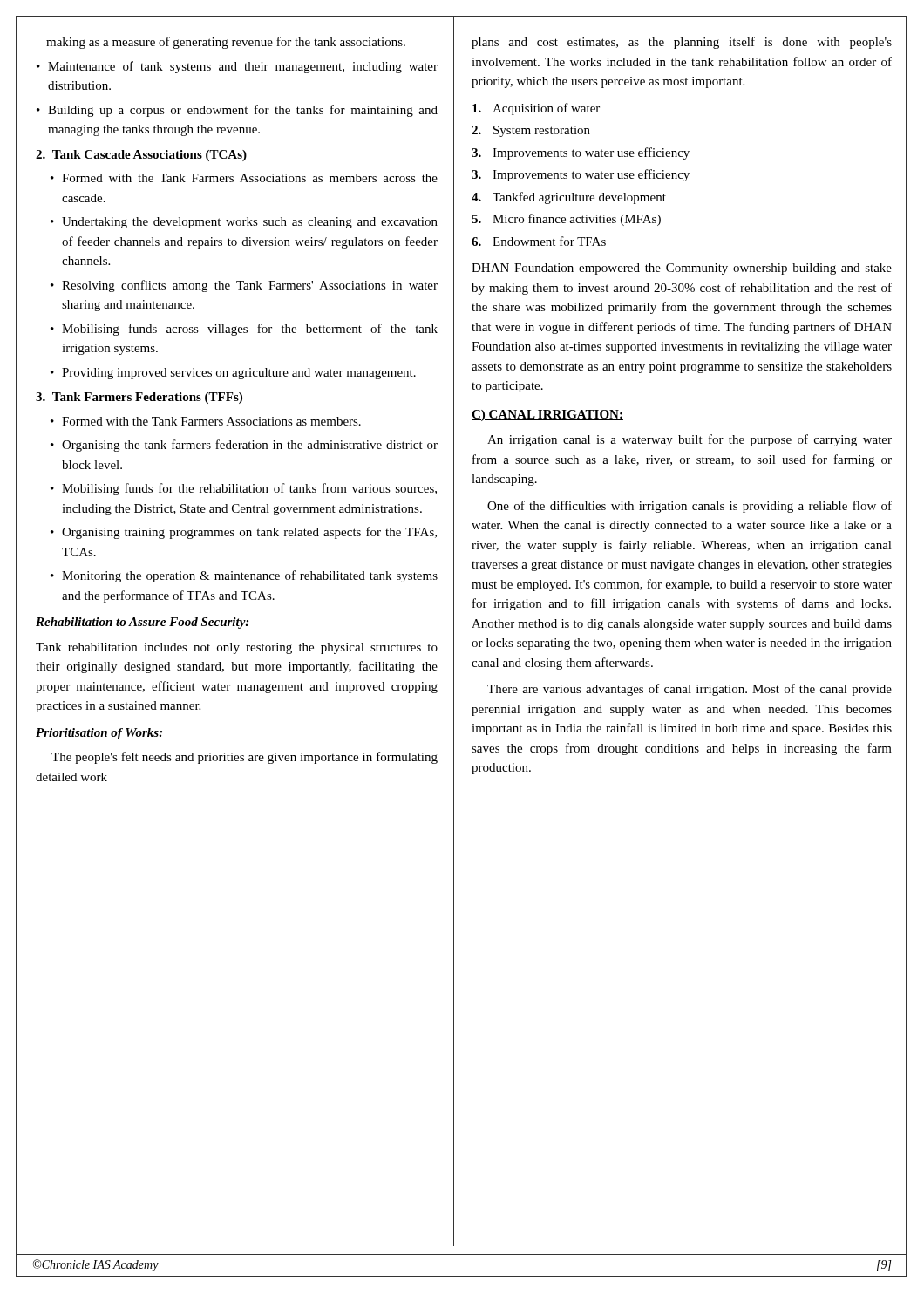
Task: Find the passage starting "• Undertaking the development works such as"
Action: coord(244,241)
